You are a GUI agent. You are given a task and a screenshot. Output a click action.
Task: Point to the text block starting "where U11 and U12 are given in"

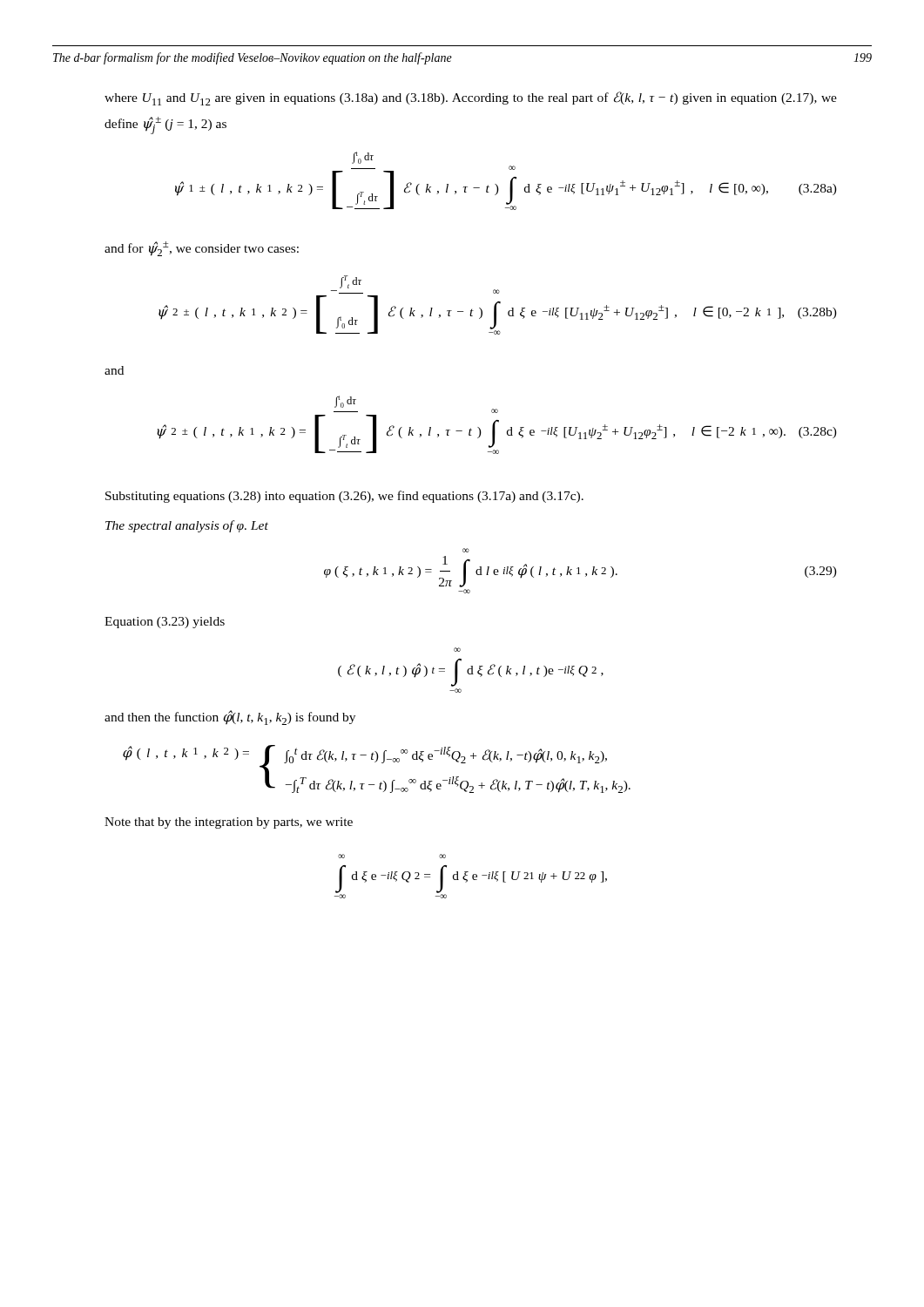(x=471, y=112)
